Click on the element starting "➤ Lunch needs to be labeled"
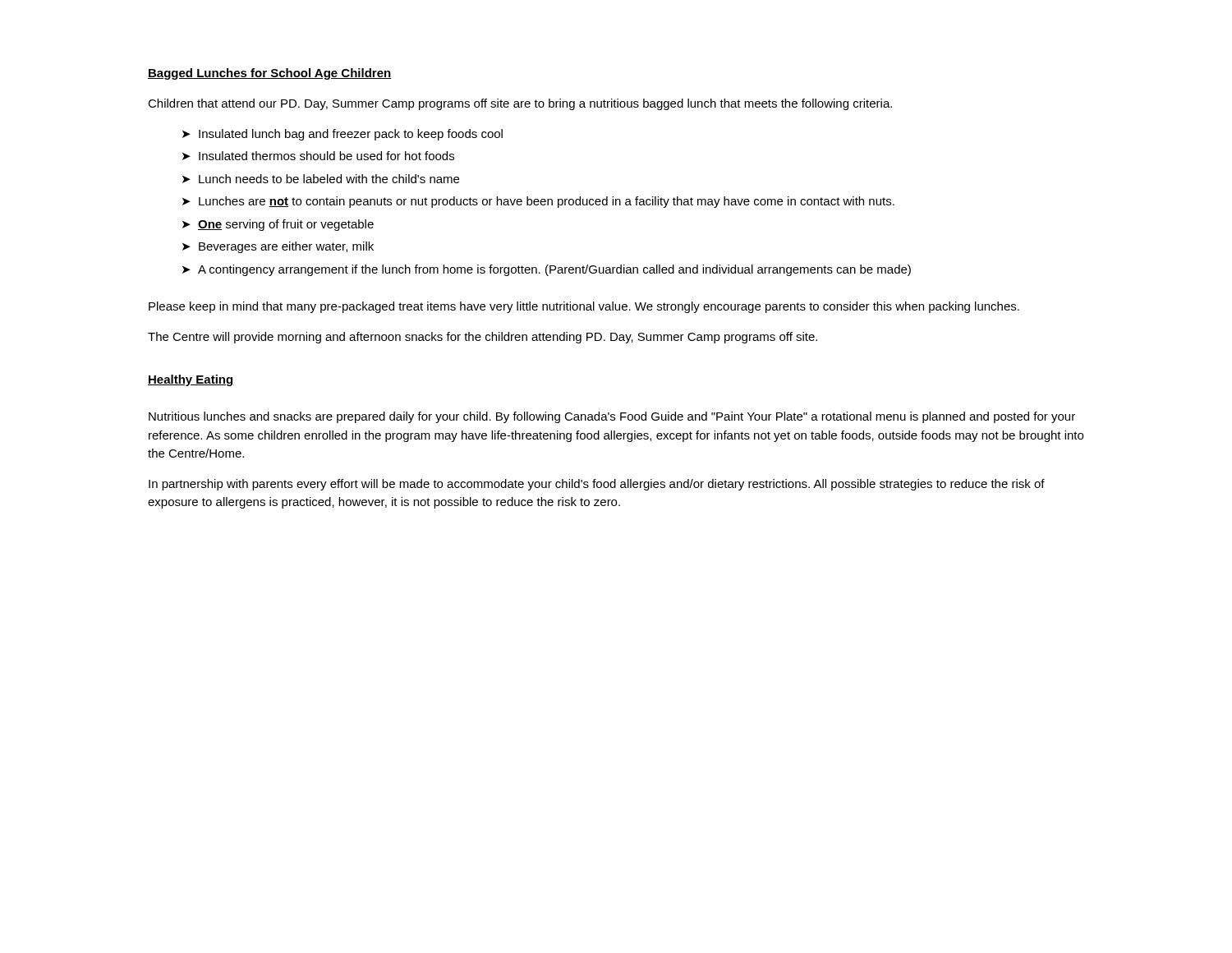Viewport: 1232px width, 953px height. [321, 179]
